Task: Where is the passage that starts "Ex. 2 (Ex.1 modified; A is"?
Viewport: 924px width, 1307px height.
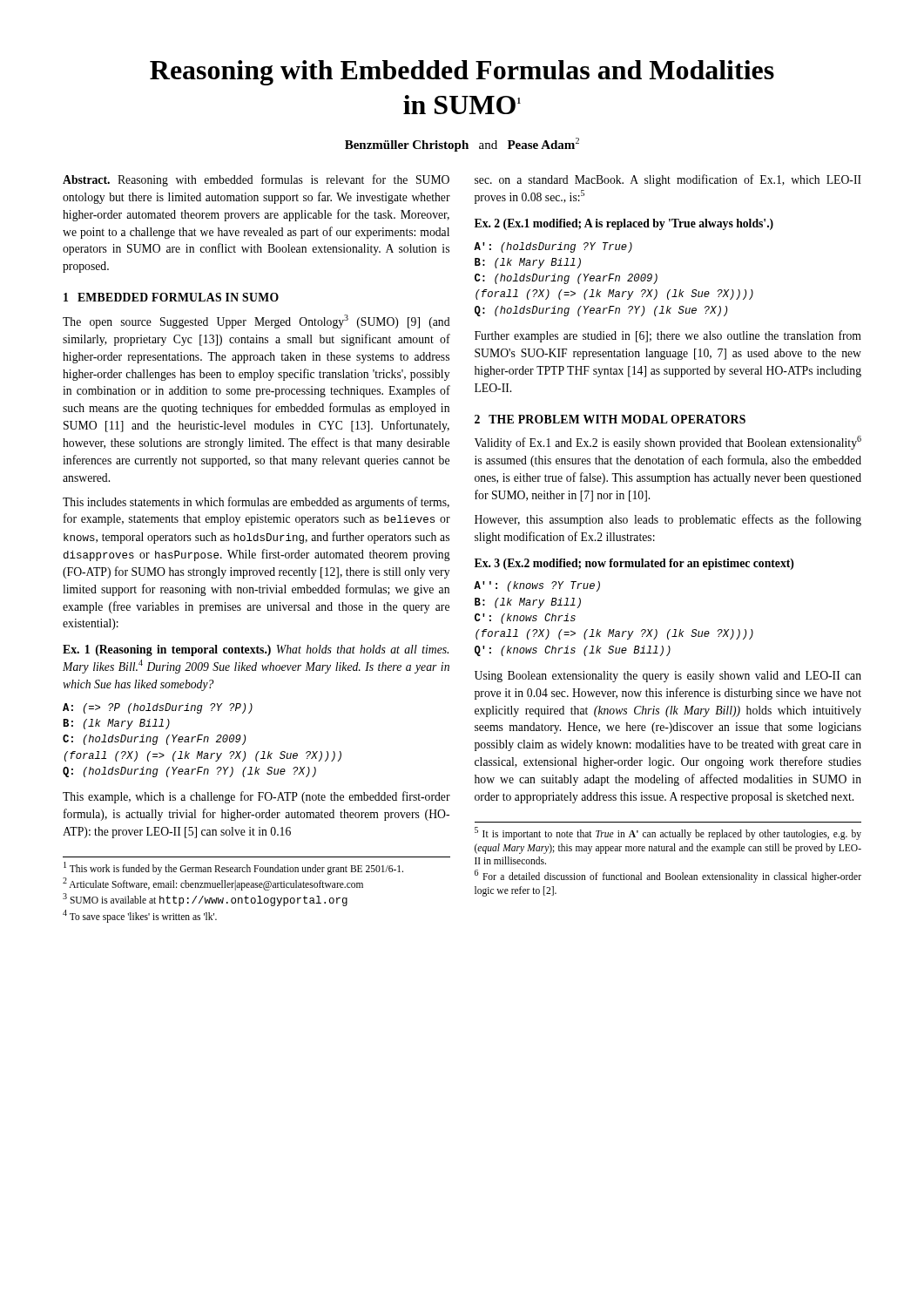Action: pyautogui.click(x=624, y=224)
